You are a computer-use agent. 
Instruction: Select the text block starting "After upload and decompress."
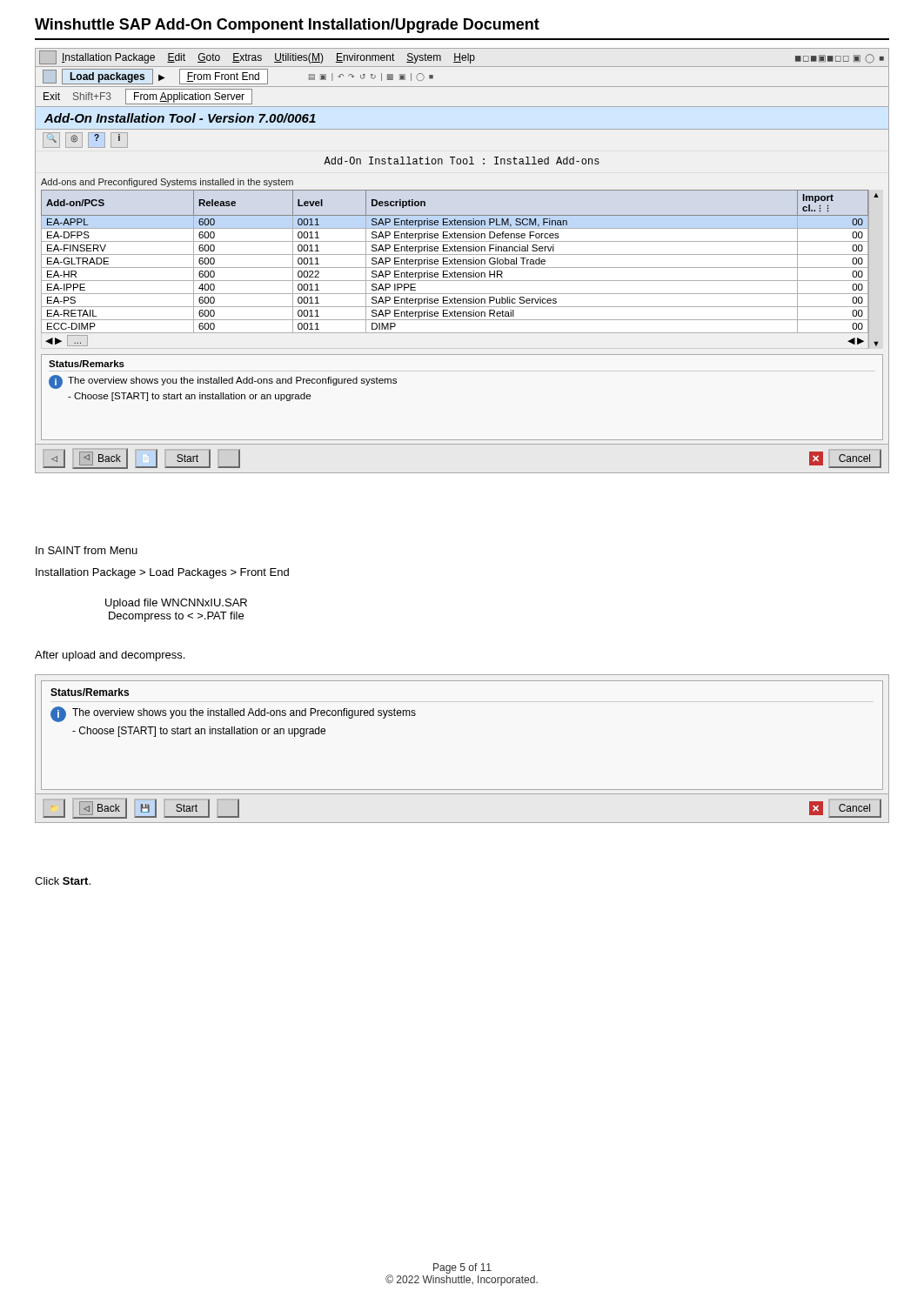(110, 655)
